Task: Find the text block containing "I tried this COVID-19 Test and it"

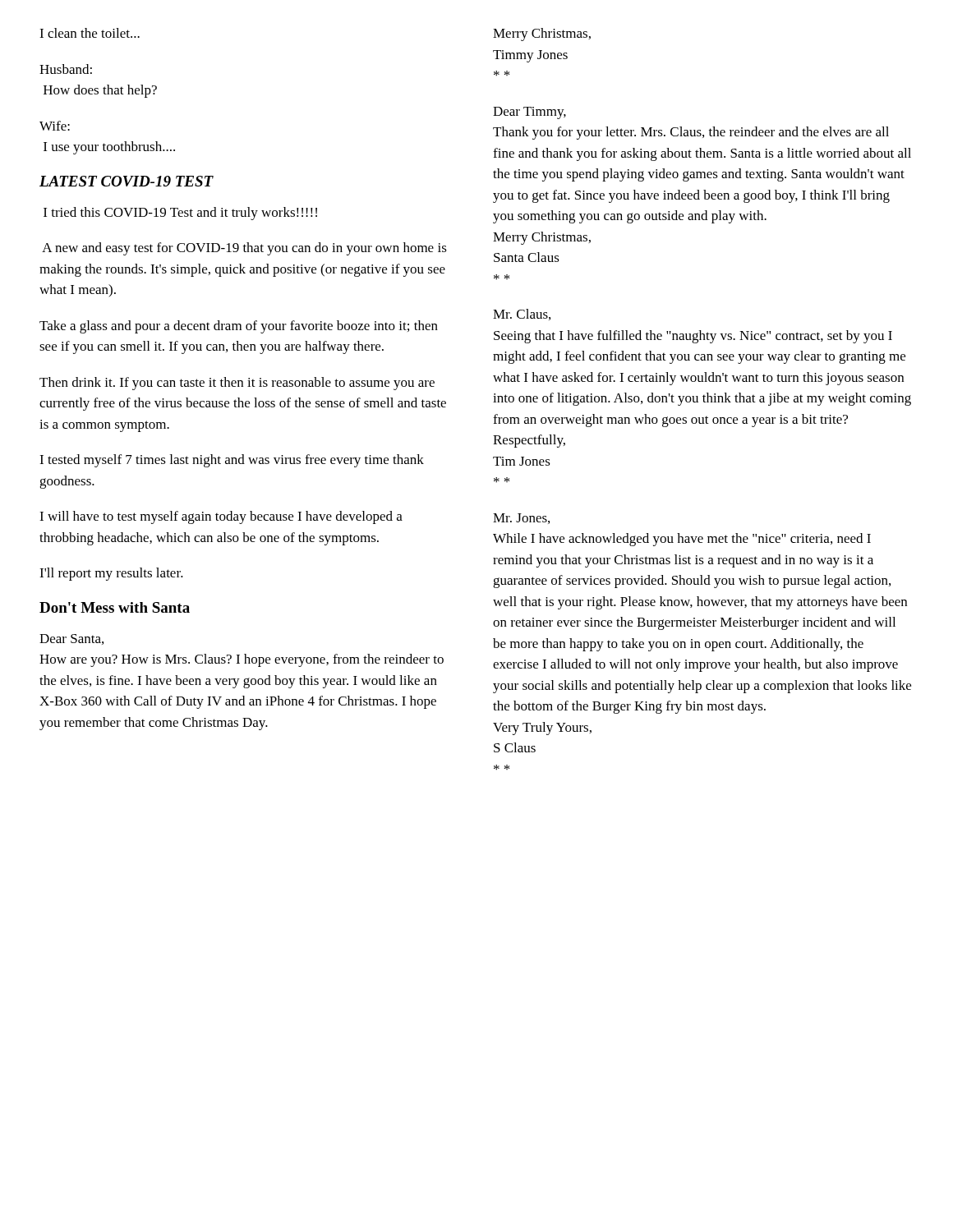Action: point(179,212)
